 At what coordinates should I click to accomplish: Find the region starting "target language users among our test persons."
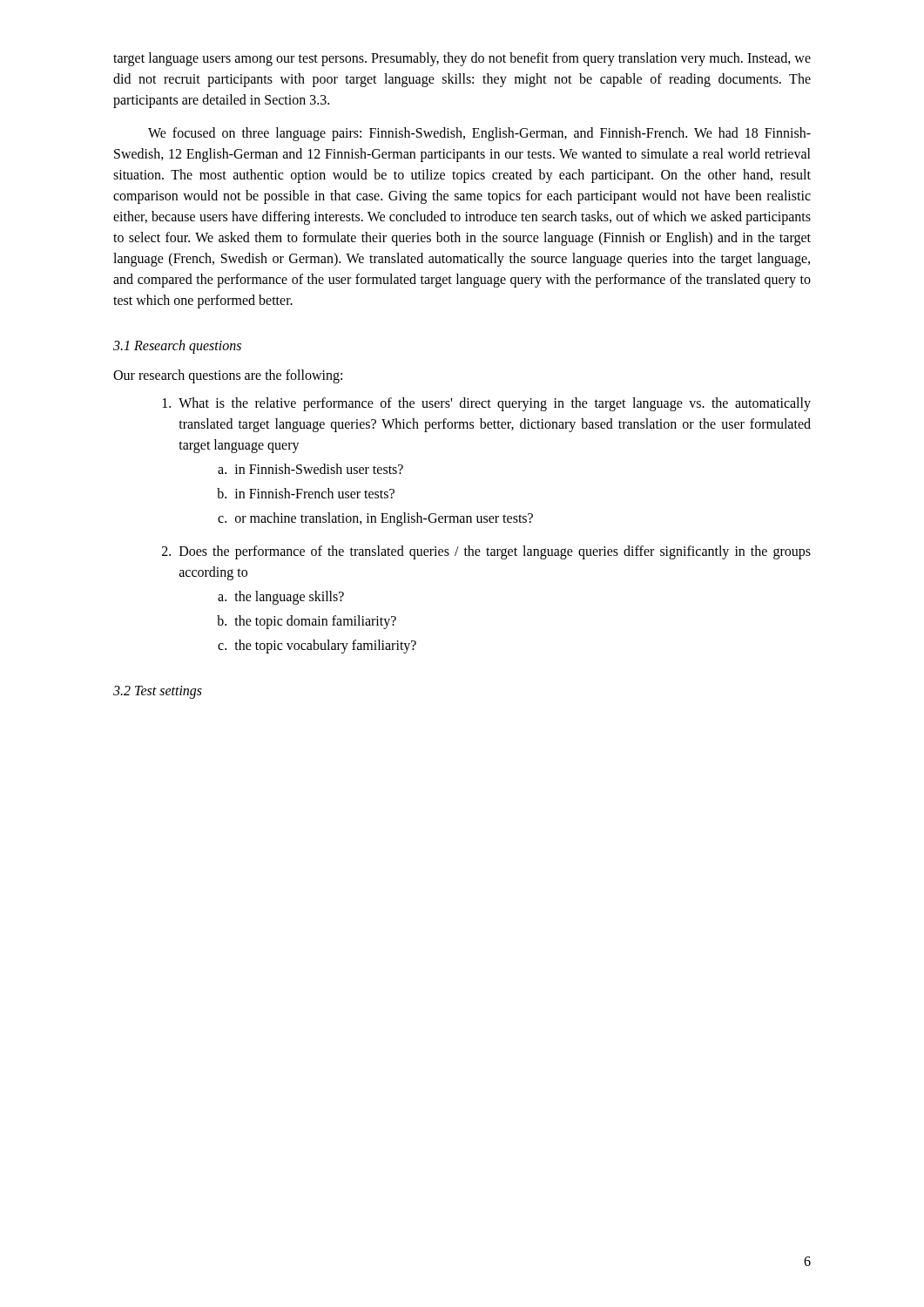[x=462, y=79]
